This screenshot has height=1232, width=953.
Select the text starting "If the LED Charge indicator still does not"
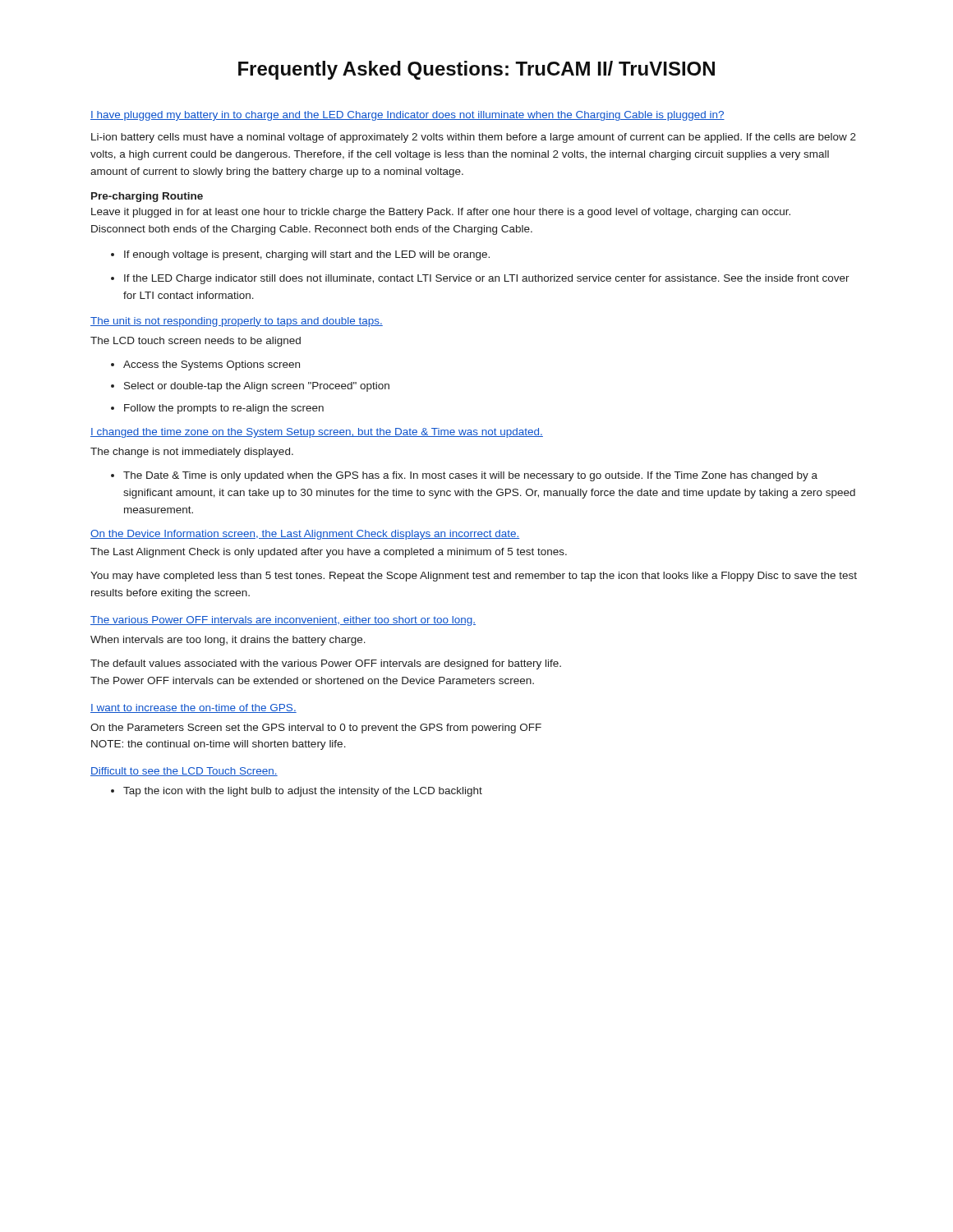[x=486, y=286]
